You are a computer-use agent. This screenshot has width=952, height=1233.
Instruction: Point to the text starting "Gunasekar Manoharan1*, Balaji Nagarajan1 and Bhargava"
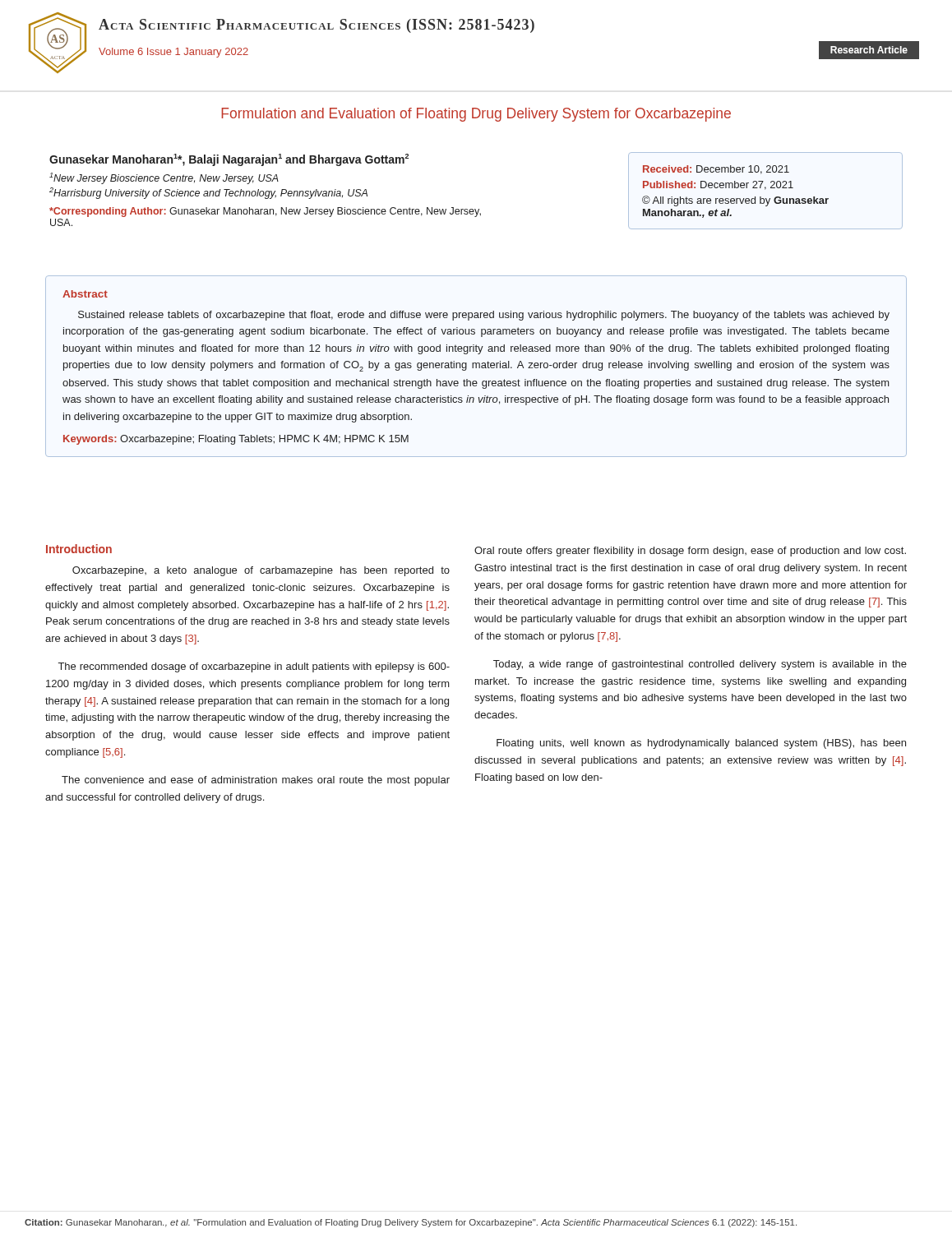(x=271, y=190)
